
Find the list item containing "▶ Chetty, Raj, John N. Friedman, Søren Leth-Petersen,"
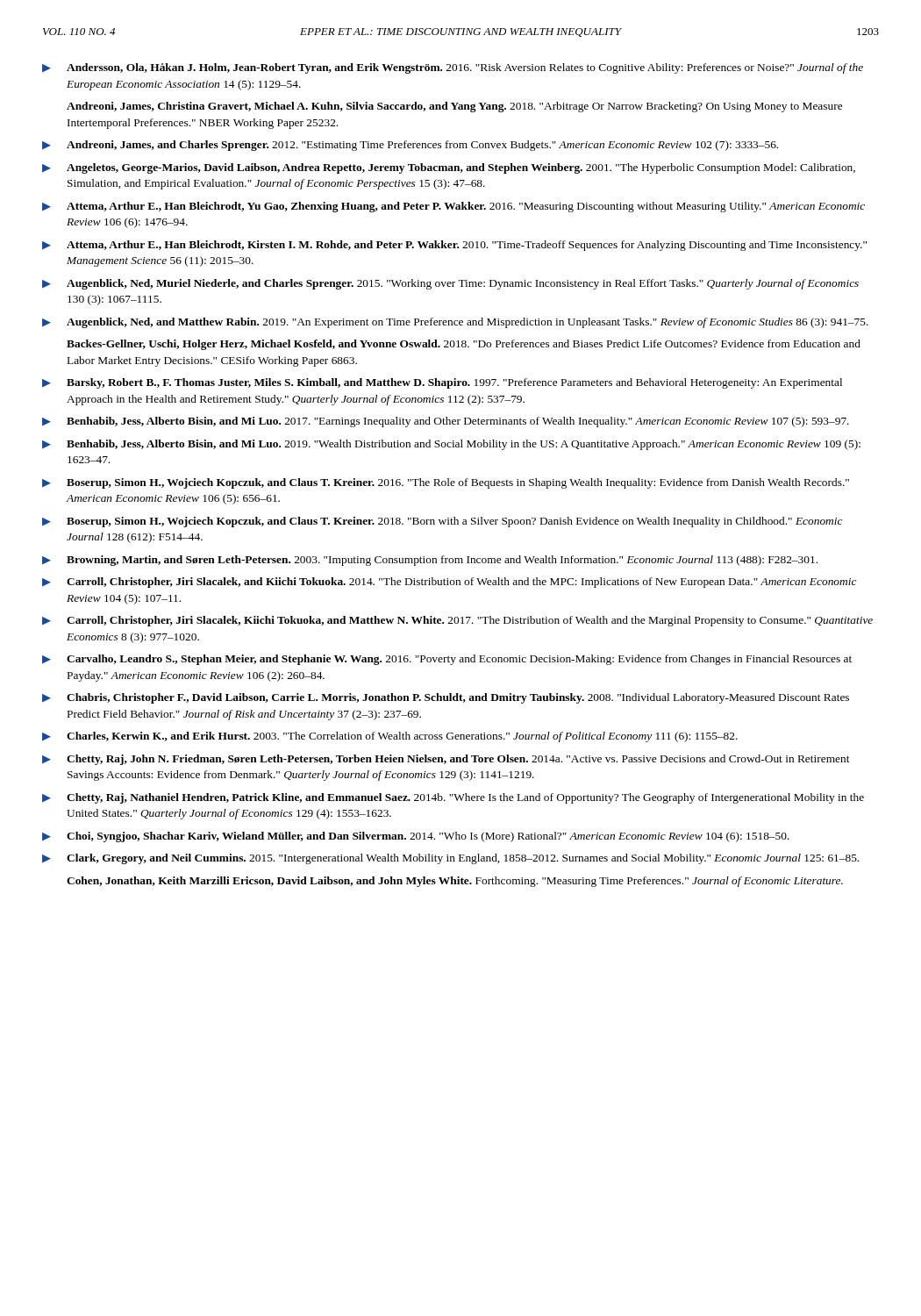[446, 766]
